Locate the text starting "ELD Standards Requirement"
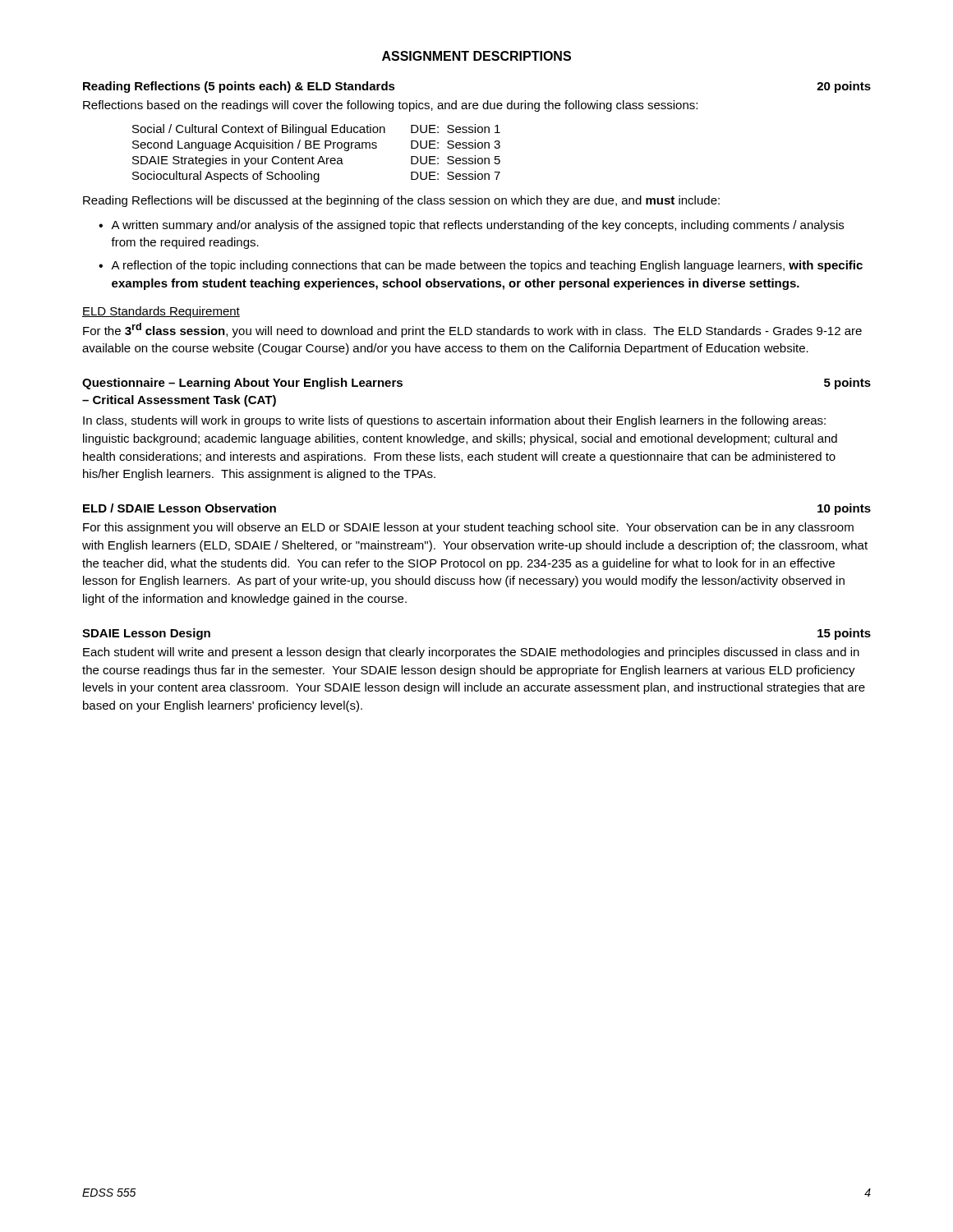 pyautogui.click(x=161, y=310)
